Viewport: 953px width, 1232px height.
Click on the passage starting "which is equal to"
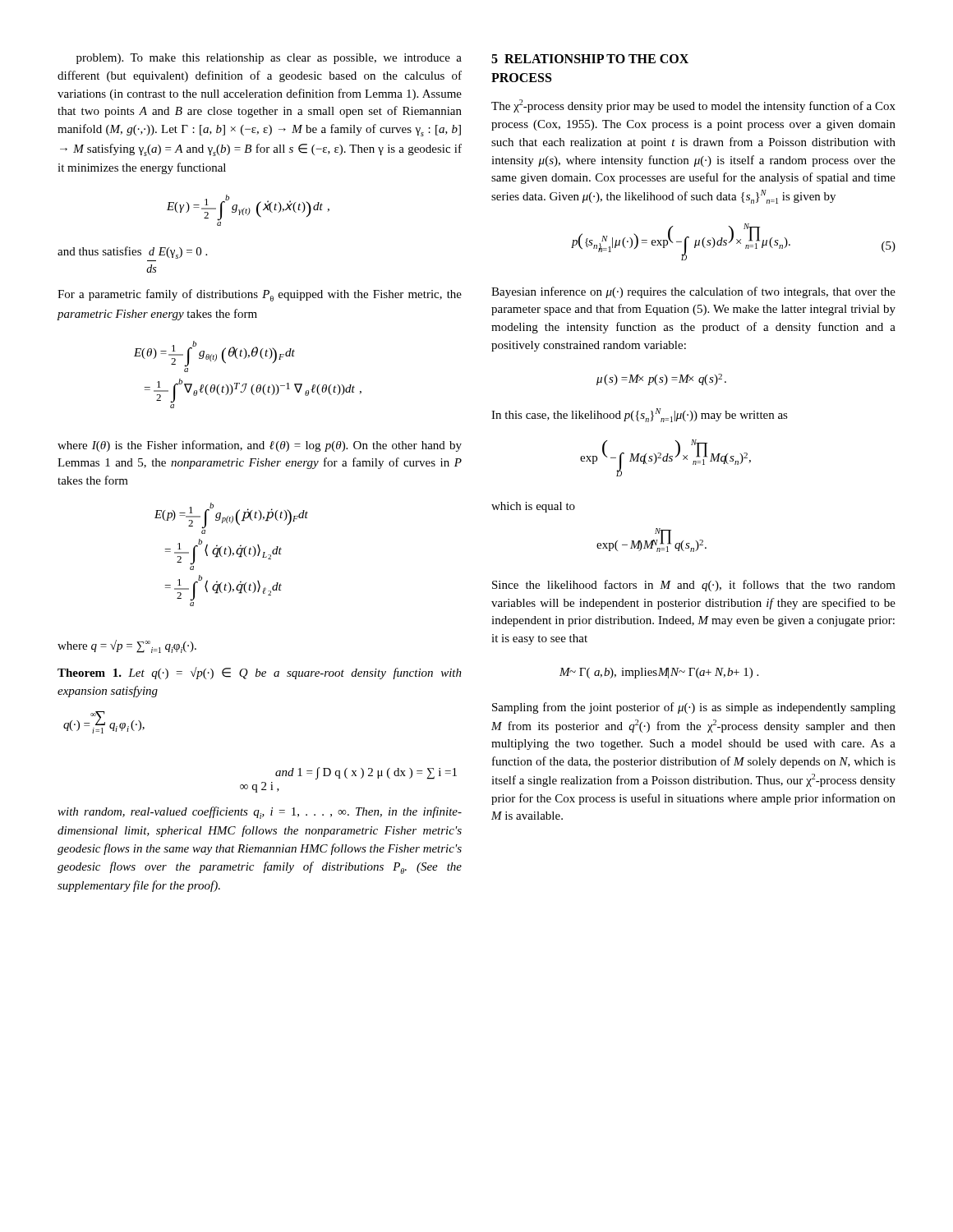click(x=533, y=507)
